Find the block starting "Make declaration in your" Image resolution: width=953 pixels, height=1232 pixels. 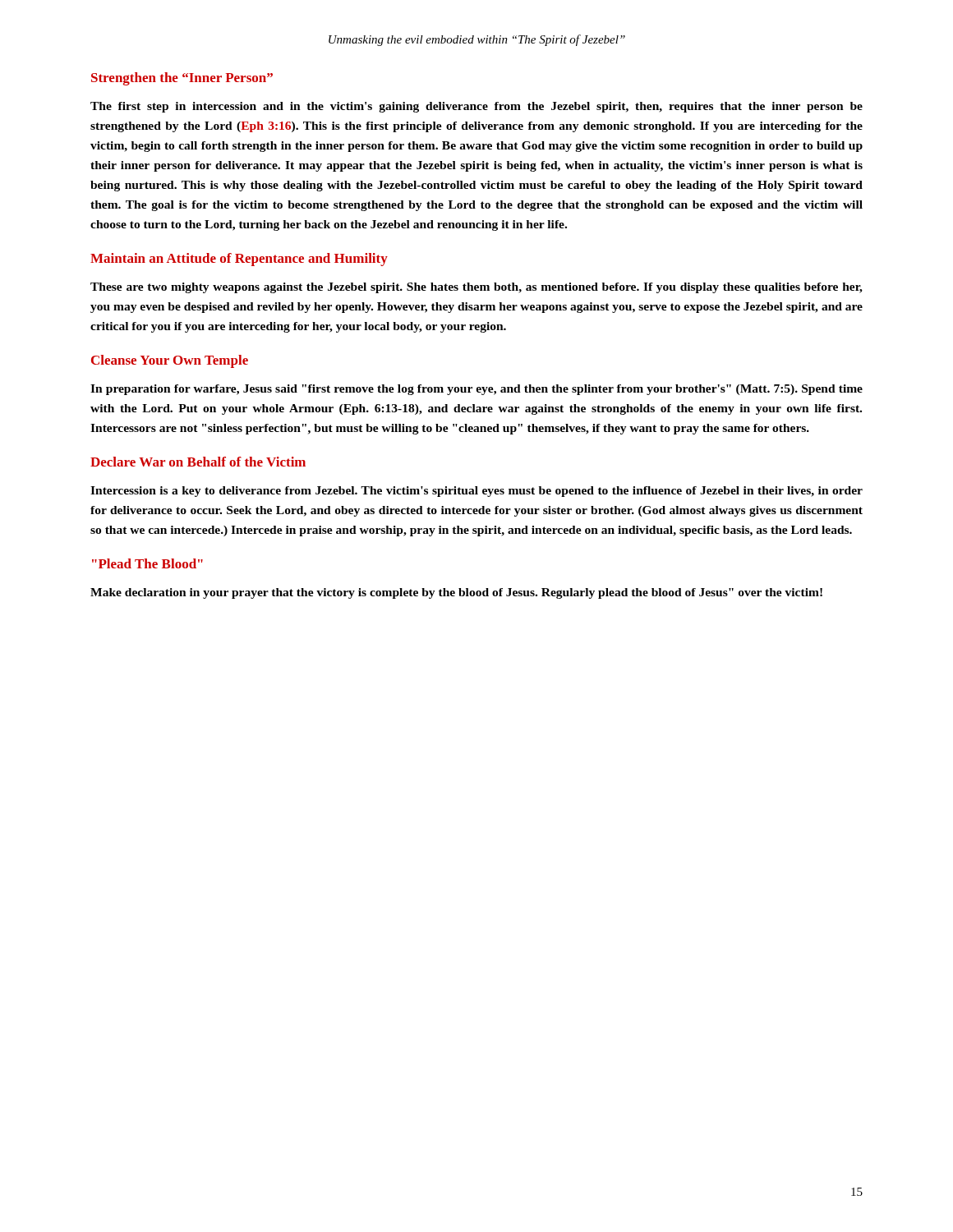(x=457, y=592)
